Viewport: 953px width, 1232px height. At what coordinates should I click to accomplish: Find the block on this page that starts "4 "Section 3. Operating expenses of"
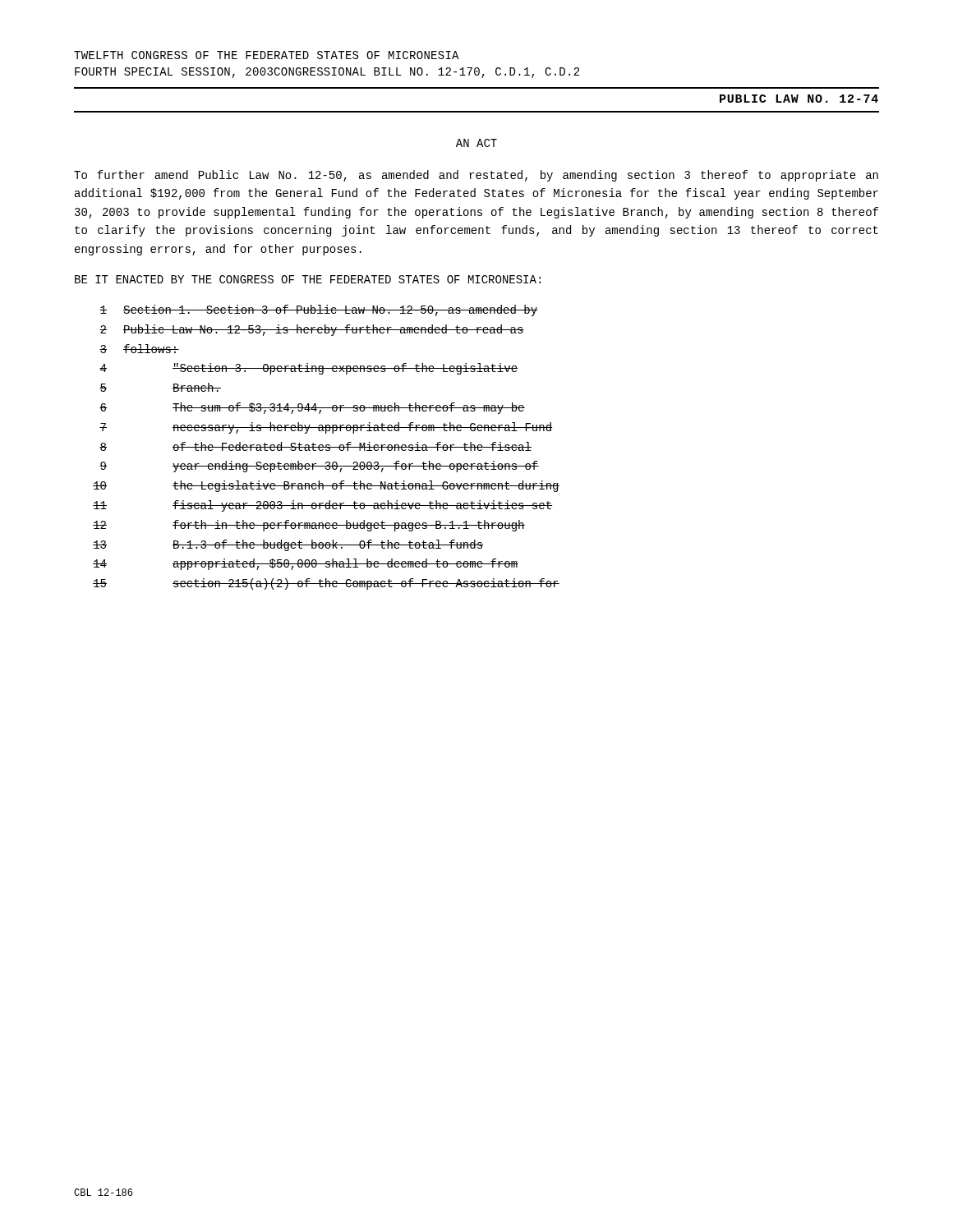476,370
